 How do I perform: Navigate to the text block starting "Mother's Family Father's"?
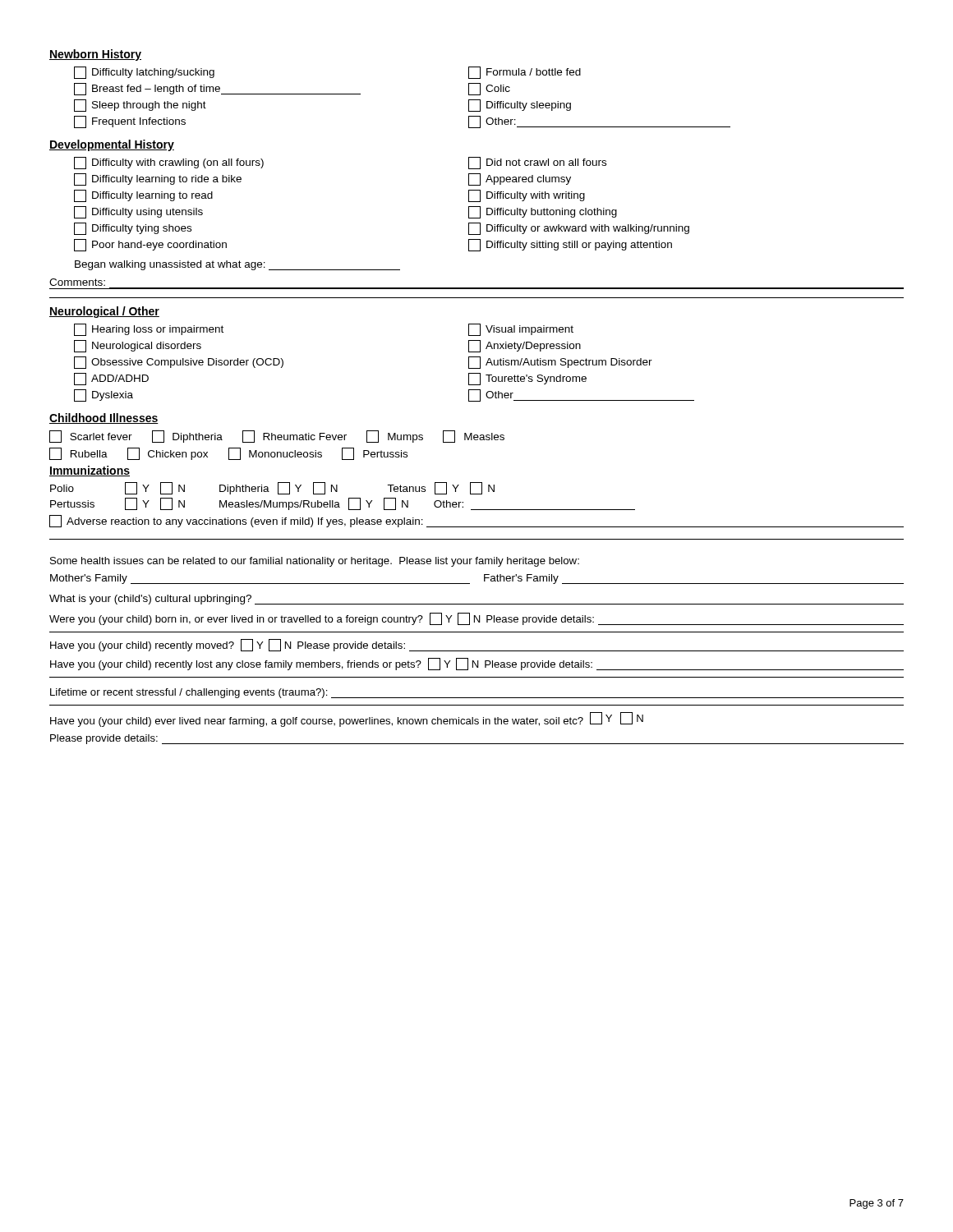(476, 577)
